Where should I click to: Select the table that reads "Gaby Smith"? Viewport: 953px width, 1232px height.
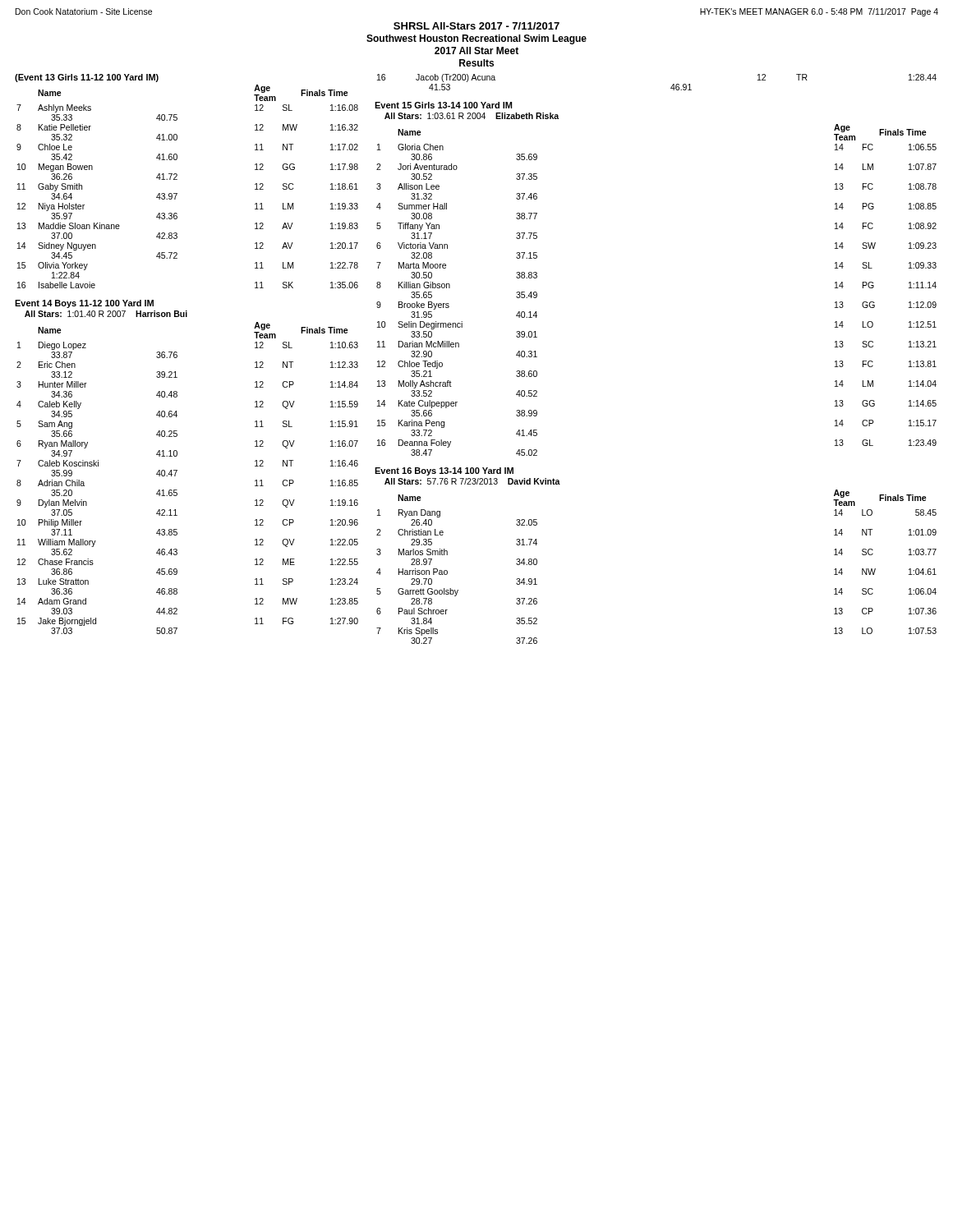(x=187, y=181)
